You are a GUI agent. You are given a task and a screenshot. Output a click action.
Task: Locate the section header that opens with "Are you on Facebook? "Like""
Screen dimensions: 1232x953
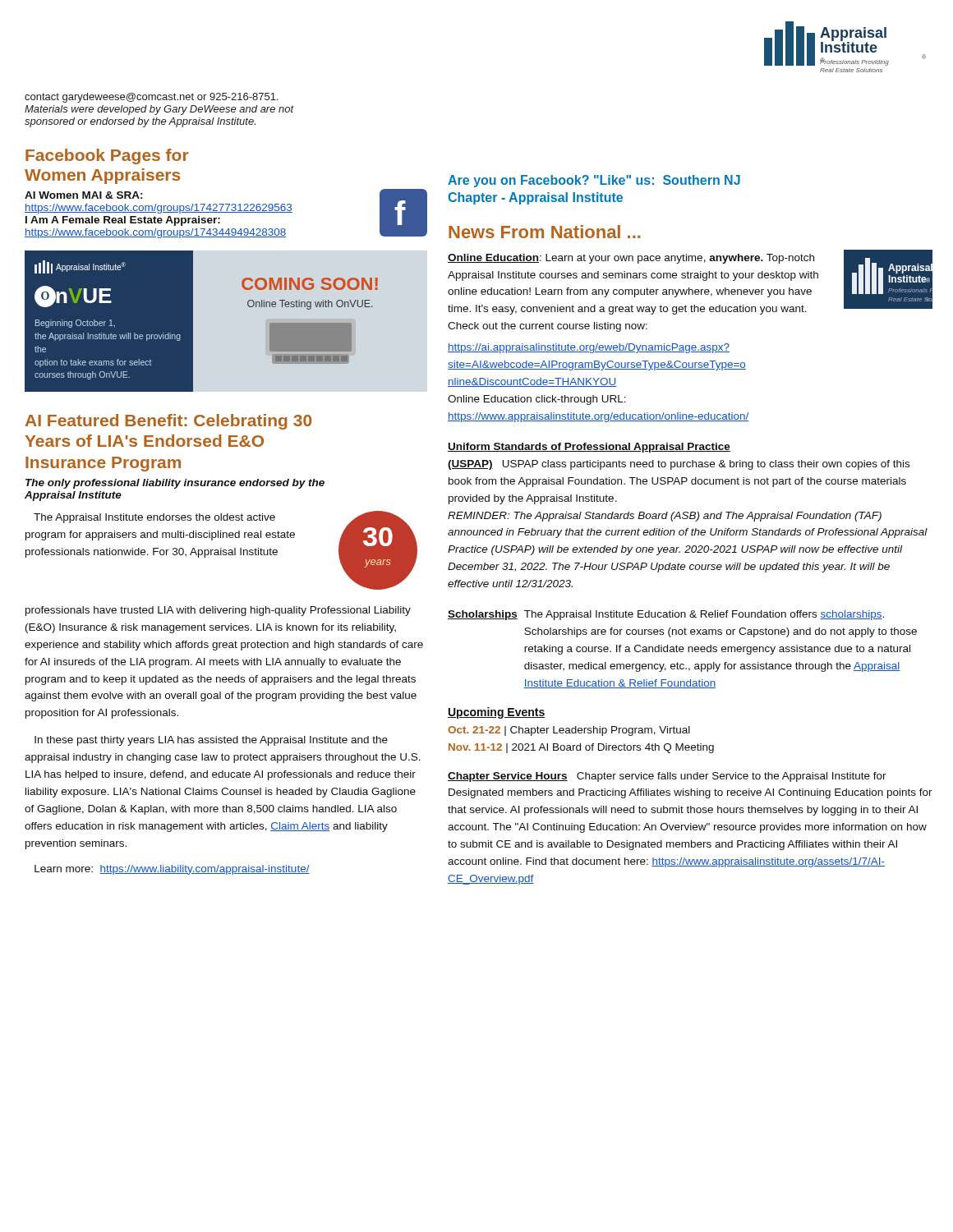click(594, 189)
